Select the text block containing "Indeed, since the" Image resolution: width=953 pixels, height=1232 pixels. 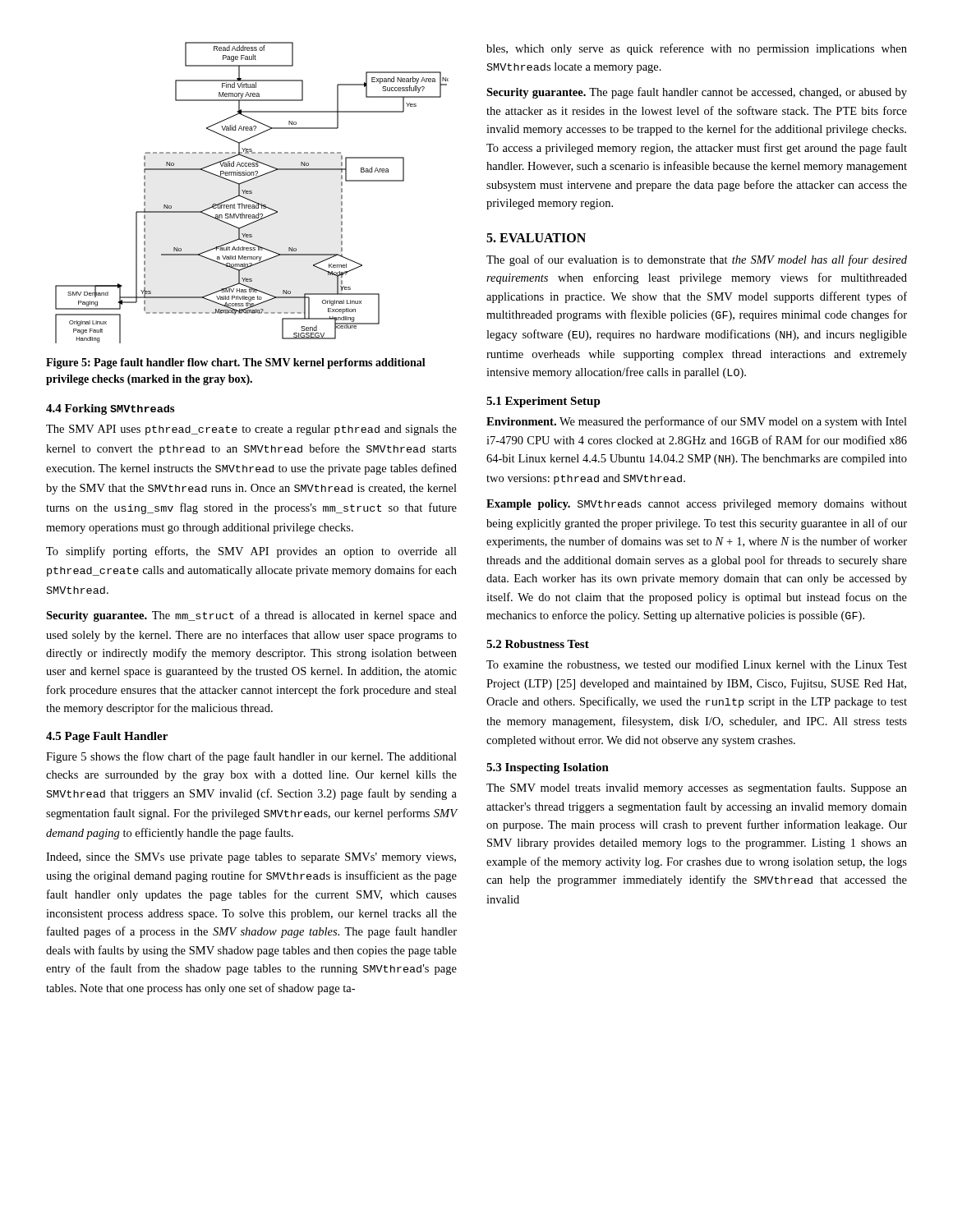251,923
